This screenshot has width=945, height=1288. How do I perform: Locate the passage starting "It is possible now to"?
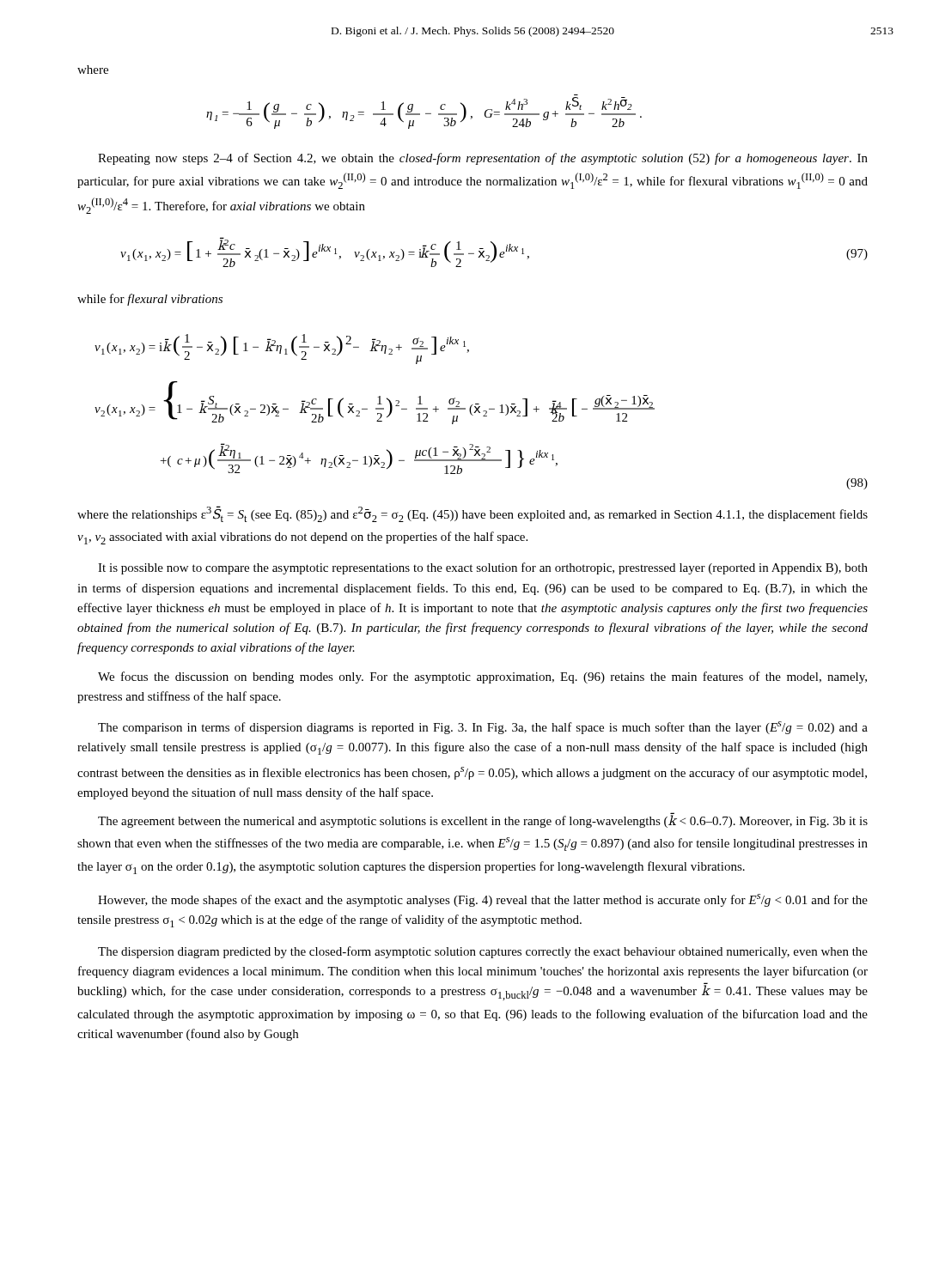tap(472, 608)
